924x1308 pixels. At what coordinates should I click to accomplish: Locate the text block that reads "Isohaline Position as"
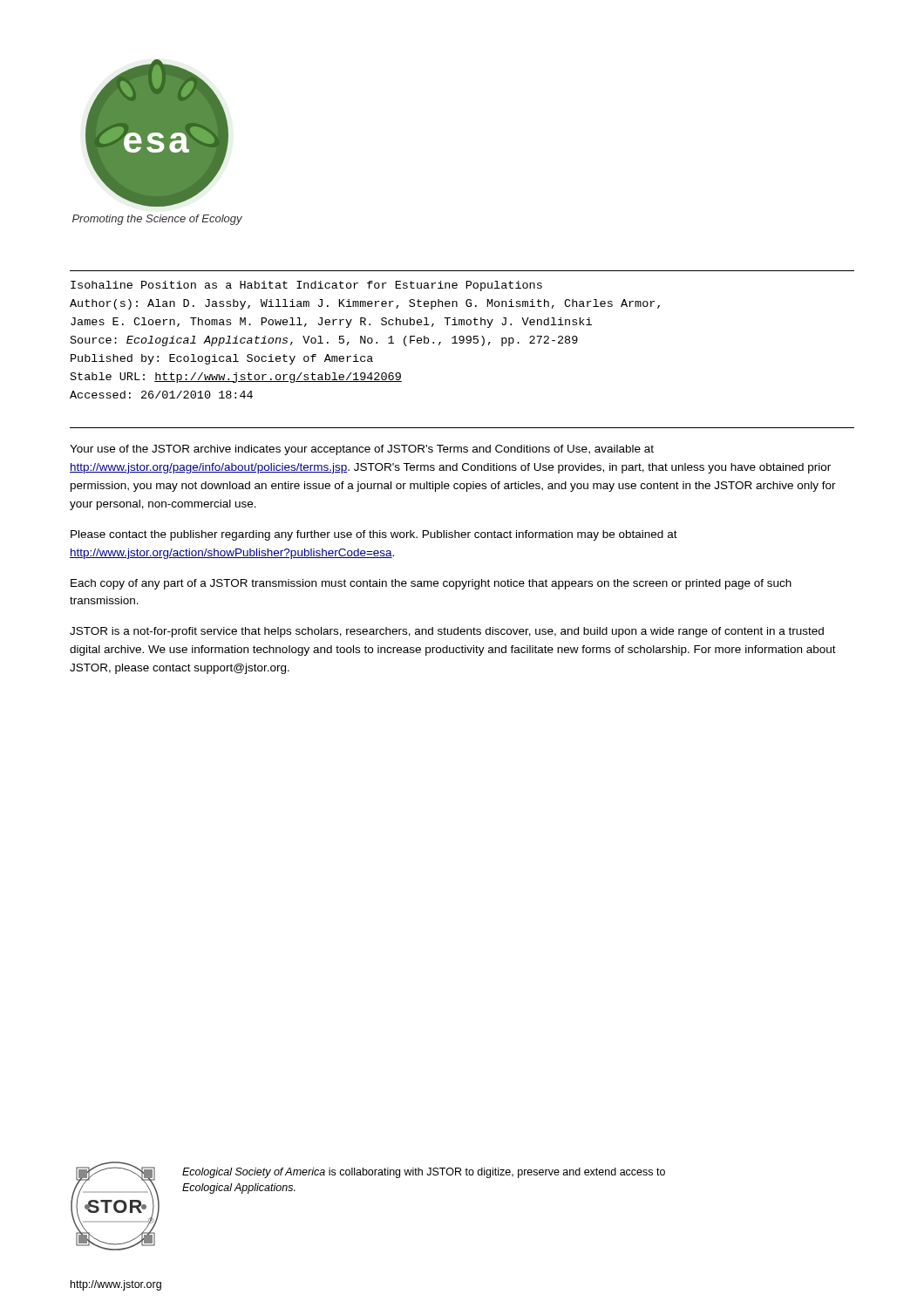[366, 340]
